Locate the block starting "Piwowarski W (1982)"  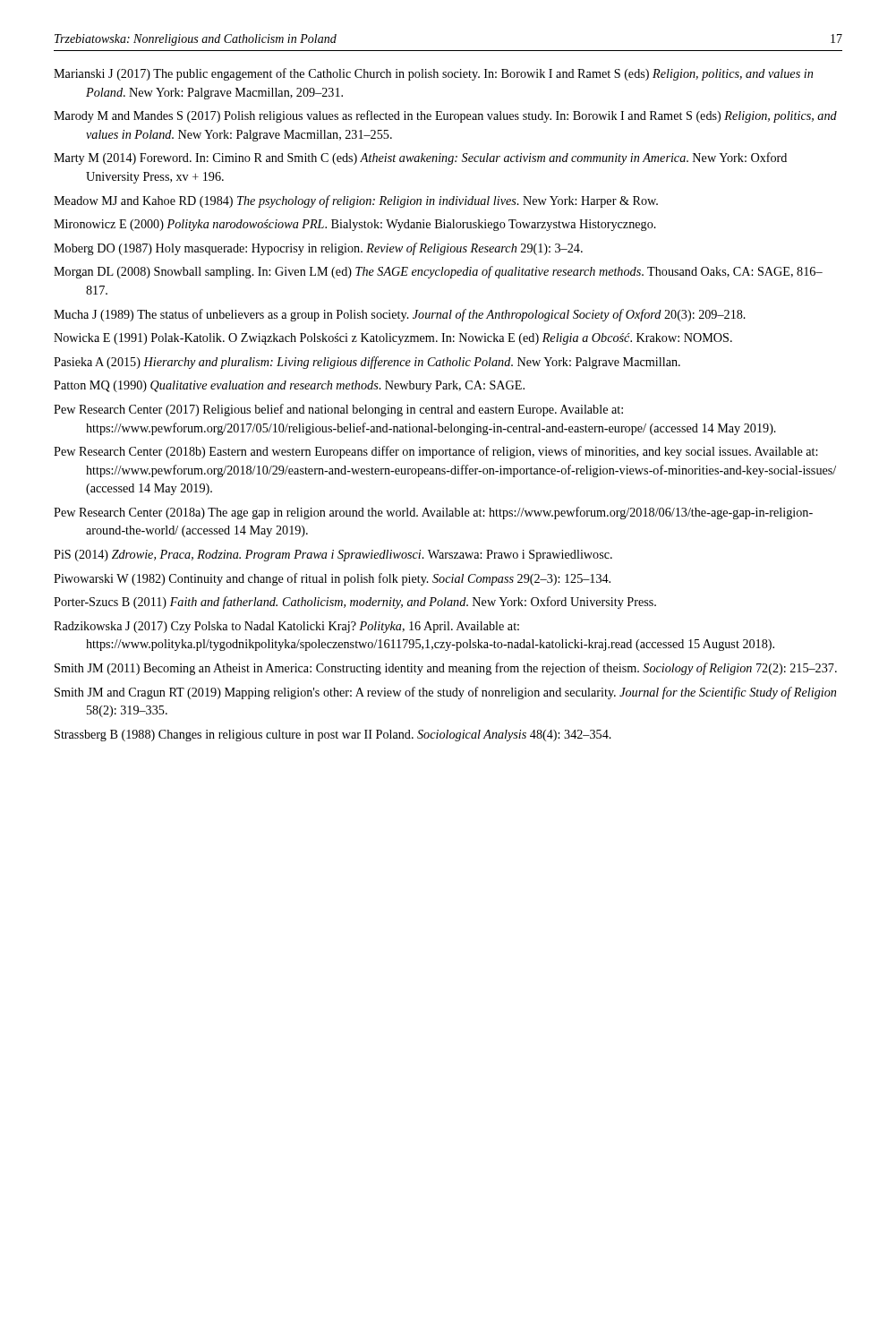(333, 578)
